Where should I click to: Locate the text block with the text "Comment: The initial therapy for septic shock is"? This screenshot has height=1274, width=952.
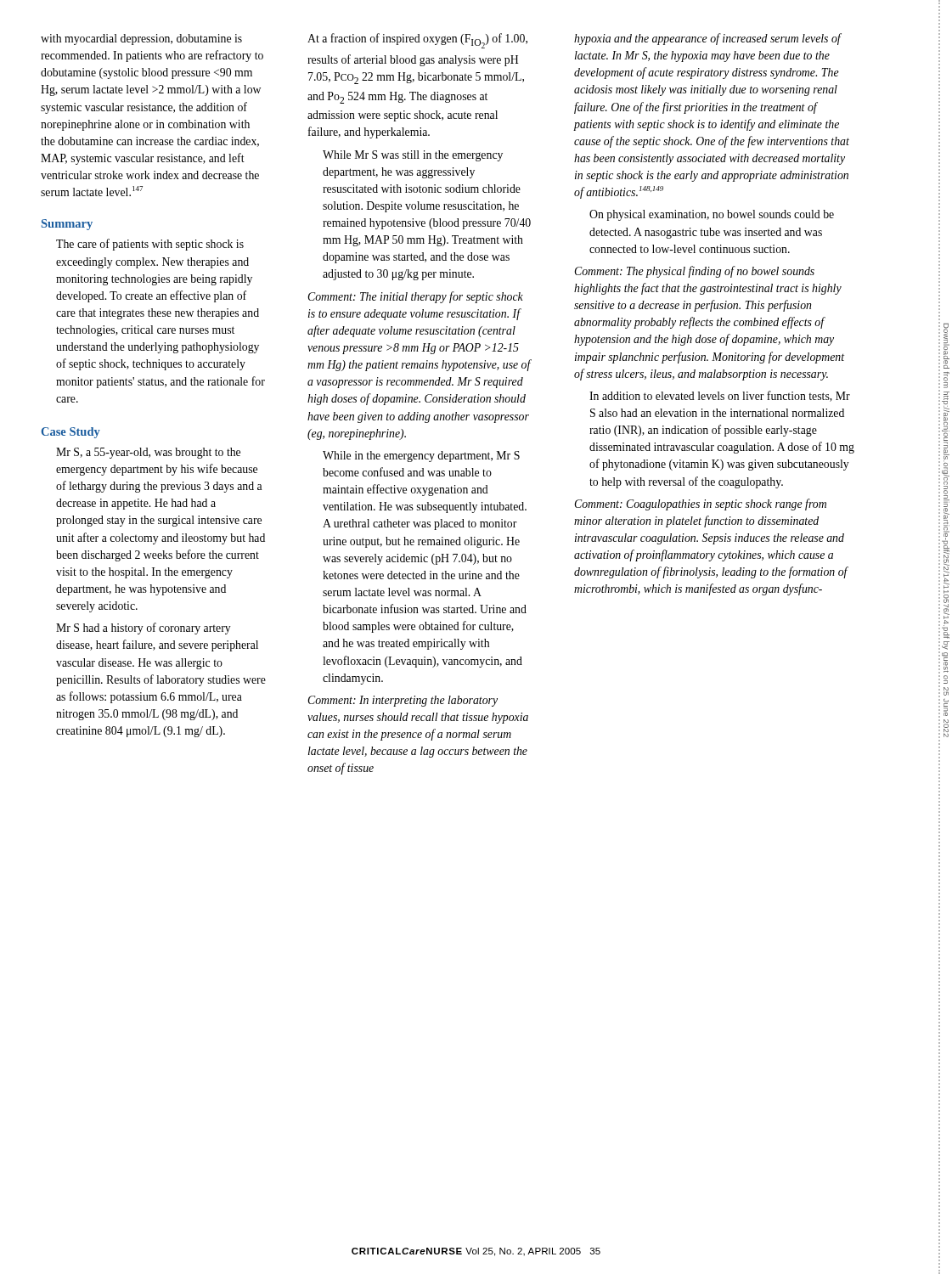coord(419,365)
